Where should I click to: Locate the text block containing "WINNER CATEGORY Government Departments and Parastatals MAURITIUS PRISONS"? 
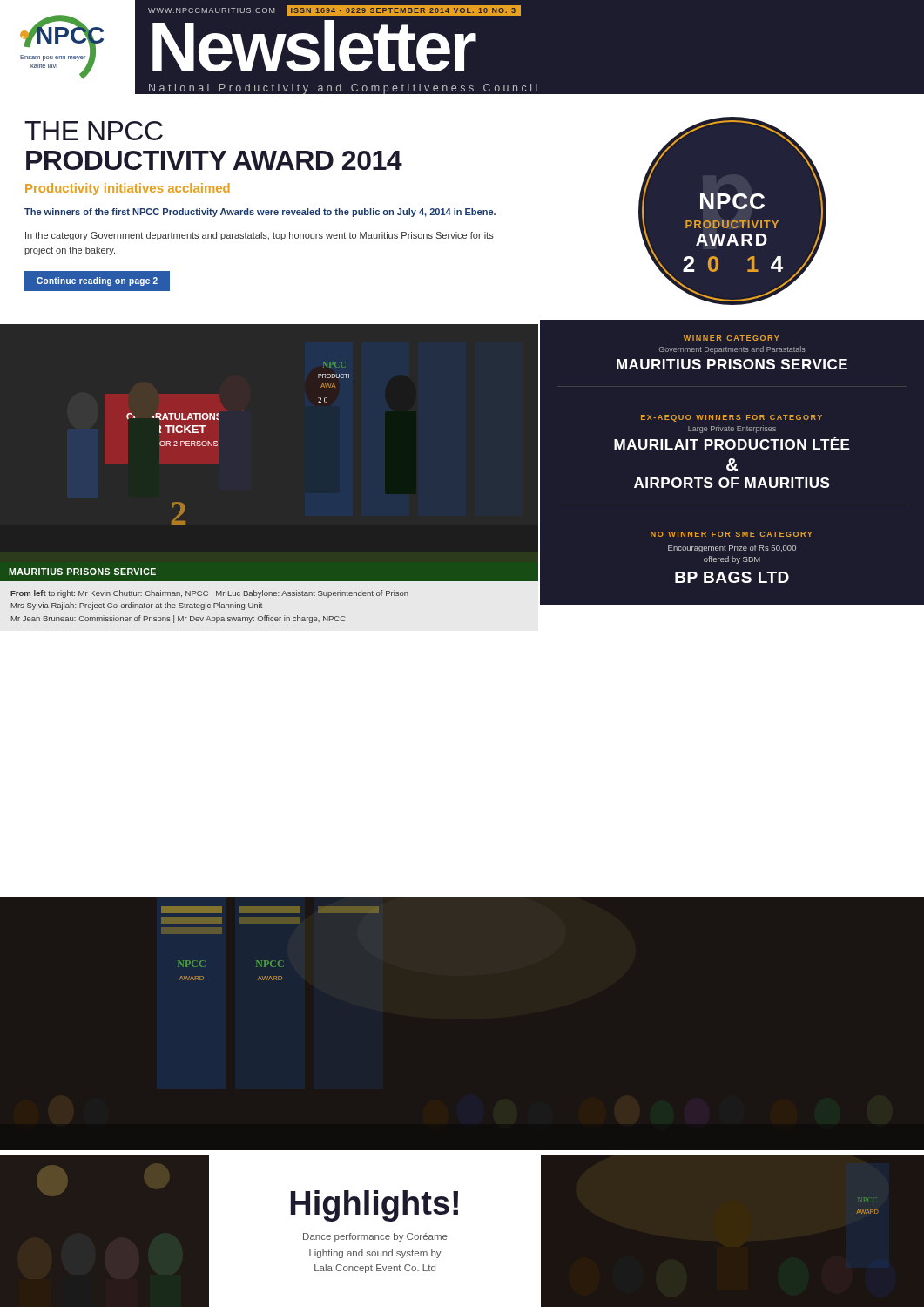(x=732, y=360)
